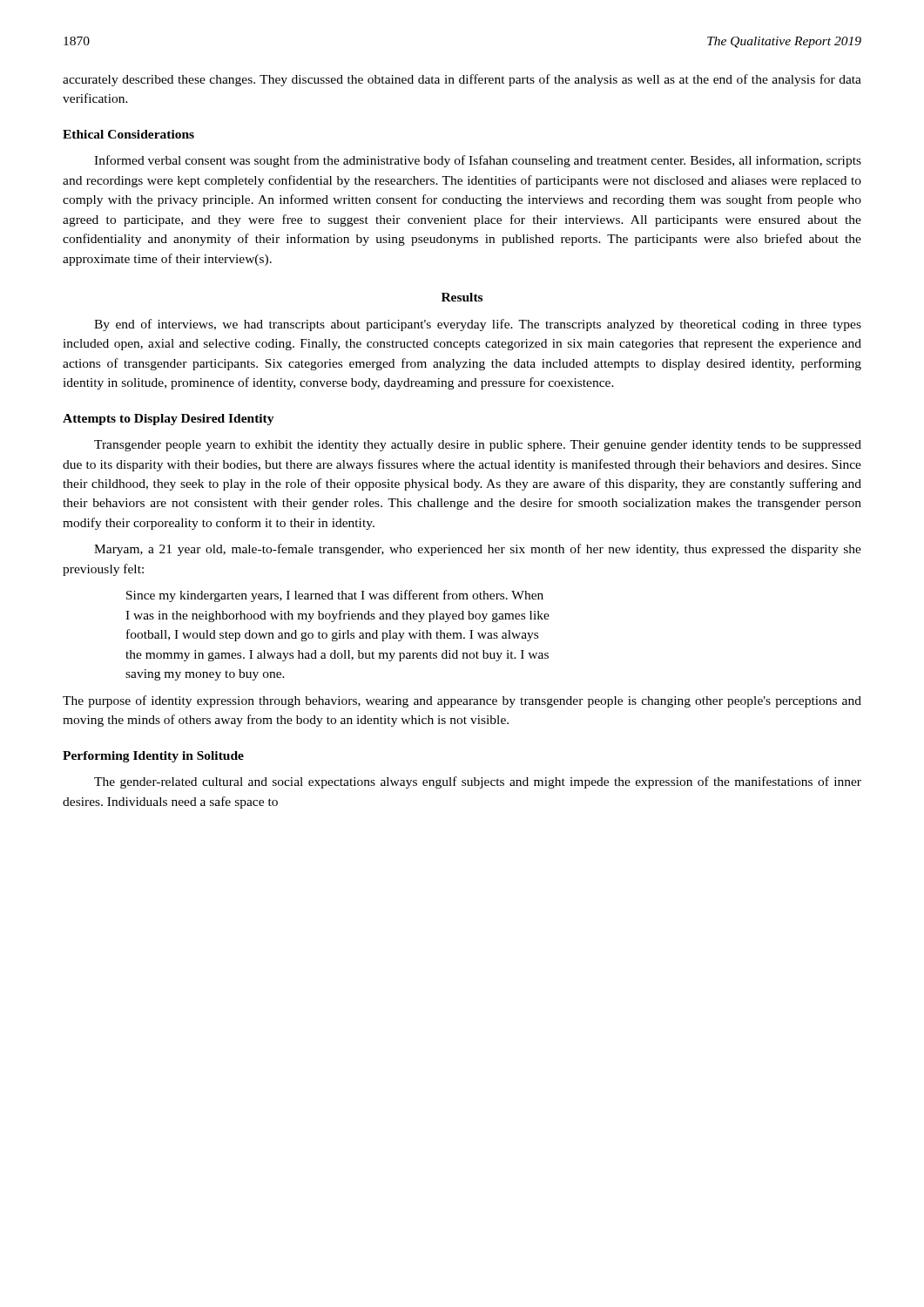924x1307 pixels.
Task: Where is the passage that starts "Maryam, a 21 year old, male-to-female transgender, who"?
Action: [x=462, y=559]
